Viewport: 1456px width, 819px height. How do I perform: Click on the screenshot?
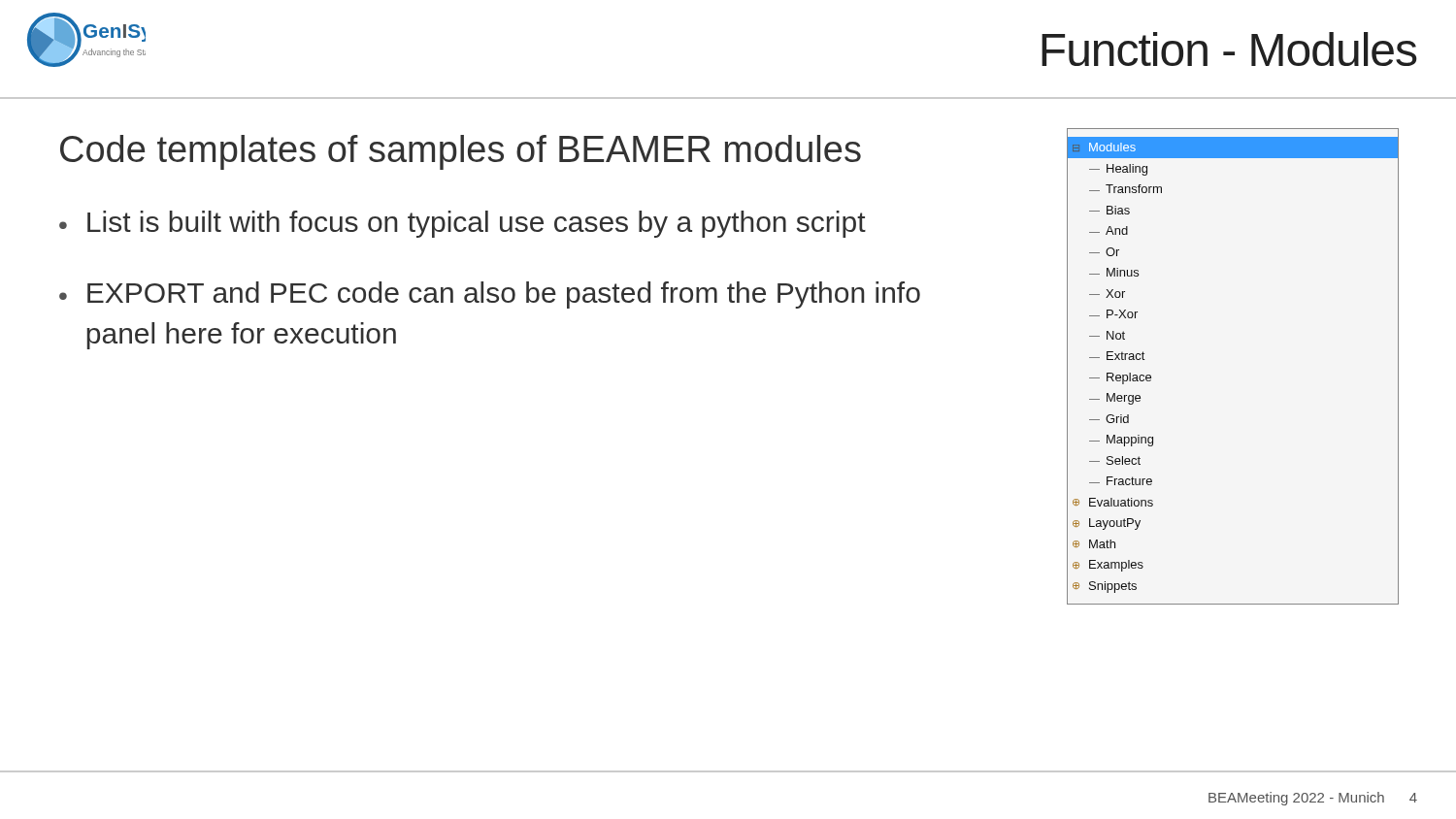(x=1233, y=366)
